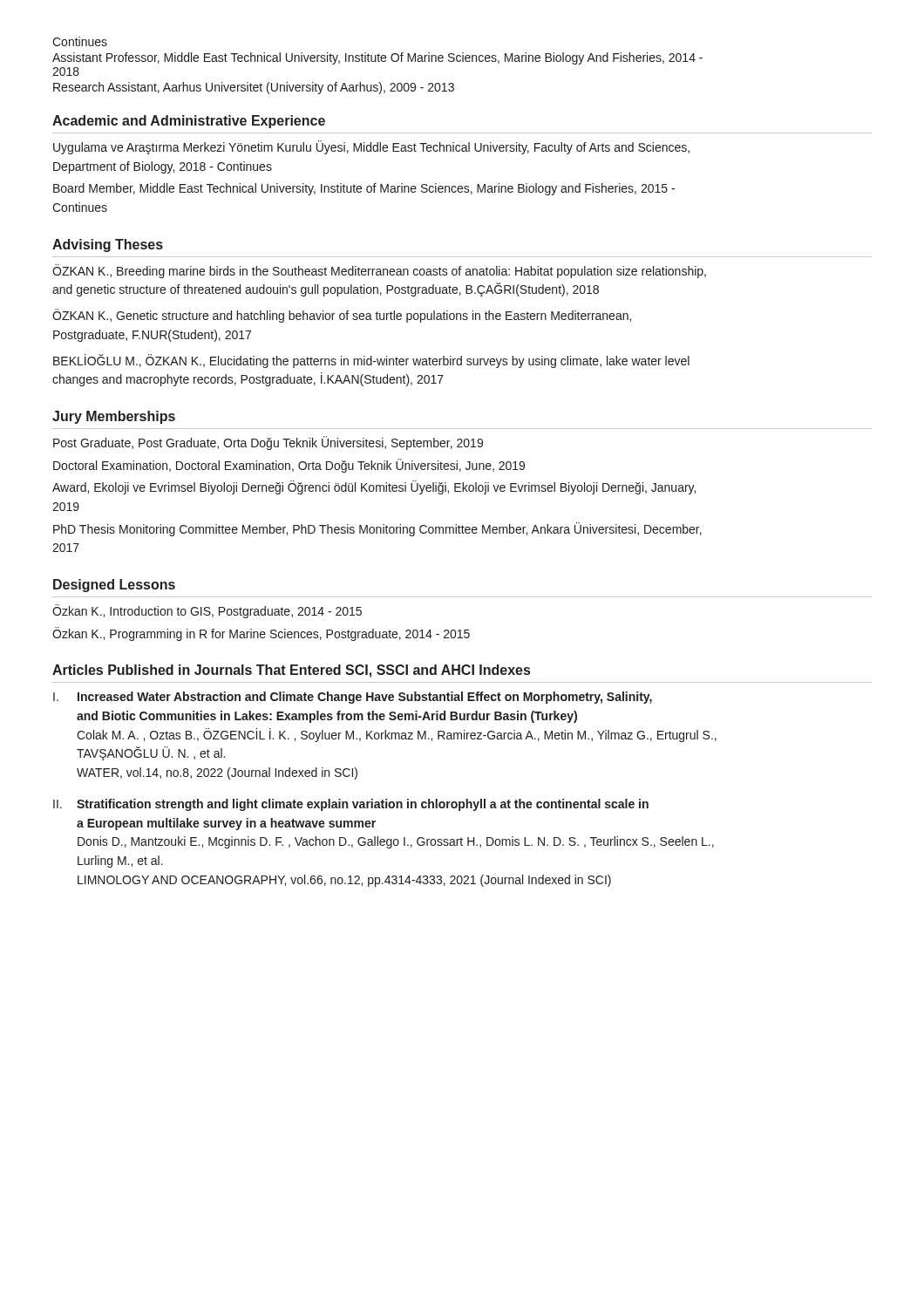
Task: Where is the passage that starts "Board Member, Middle East Technical"?
Action: (x=364, y=198)
